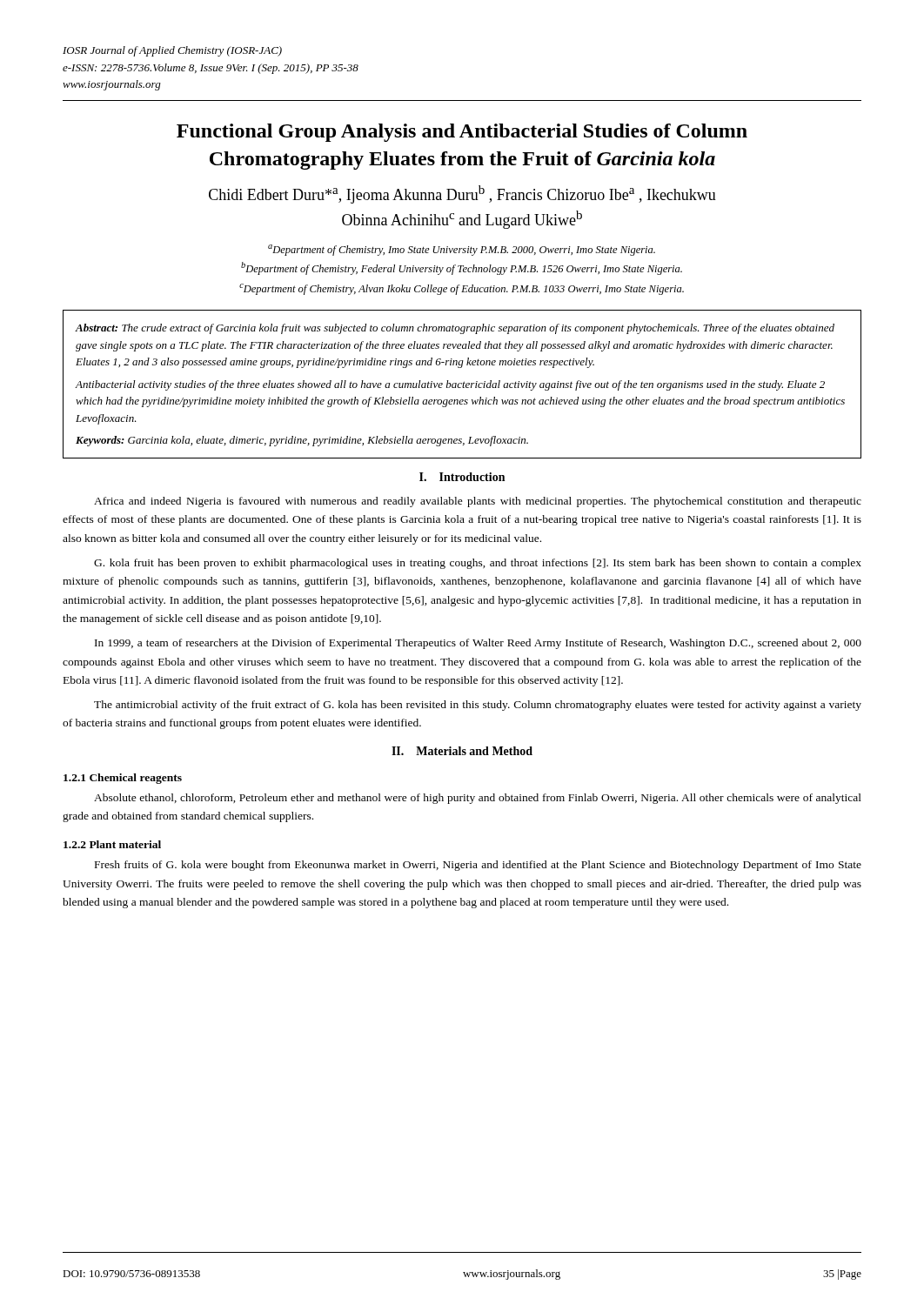Find the text block starting "Abstract: The crude extract of Garcinia kola fruit"
Image resolution: width=924 pixels, height=1305 pixels.
coord(462,384)
